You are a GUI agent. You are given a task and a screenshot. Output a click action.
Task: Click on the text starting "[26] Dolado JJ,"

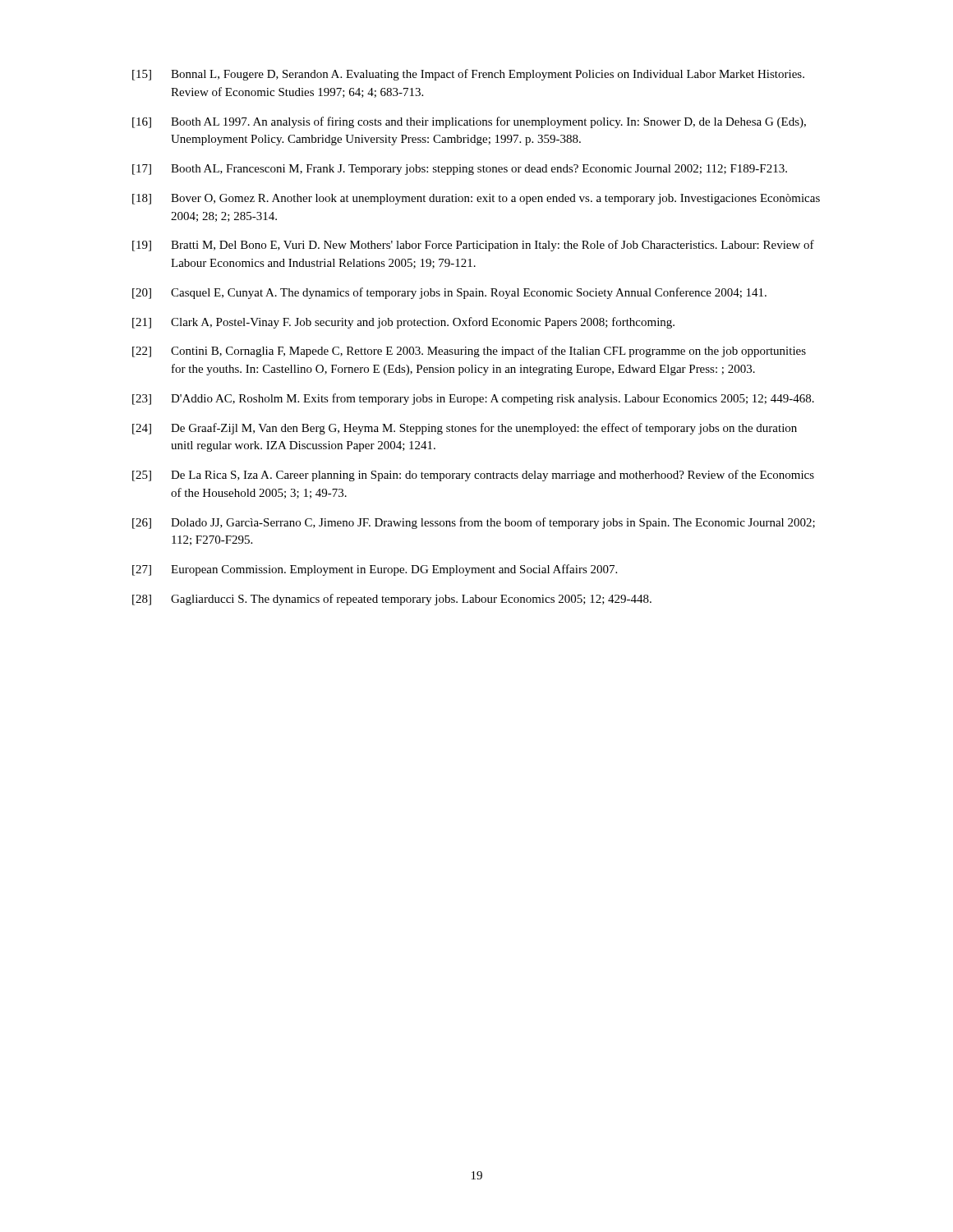[476, 532]
